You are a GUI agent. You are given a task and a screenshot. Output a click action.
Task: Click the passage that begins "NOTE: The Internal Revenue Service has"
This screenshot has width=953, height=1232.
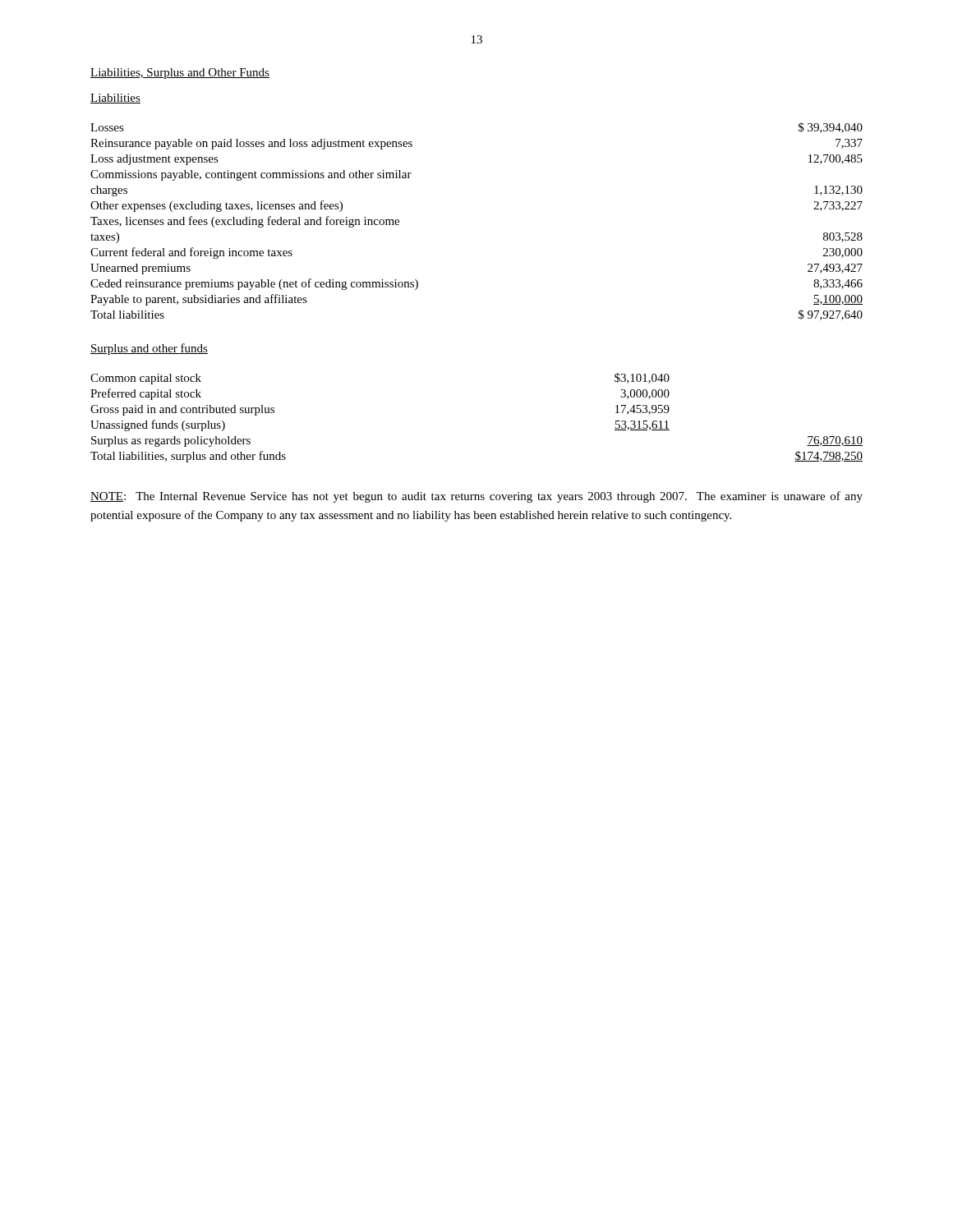coord(476,505)
